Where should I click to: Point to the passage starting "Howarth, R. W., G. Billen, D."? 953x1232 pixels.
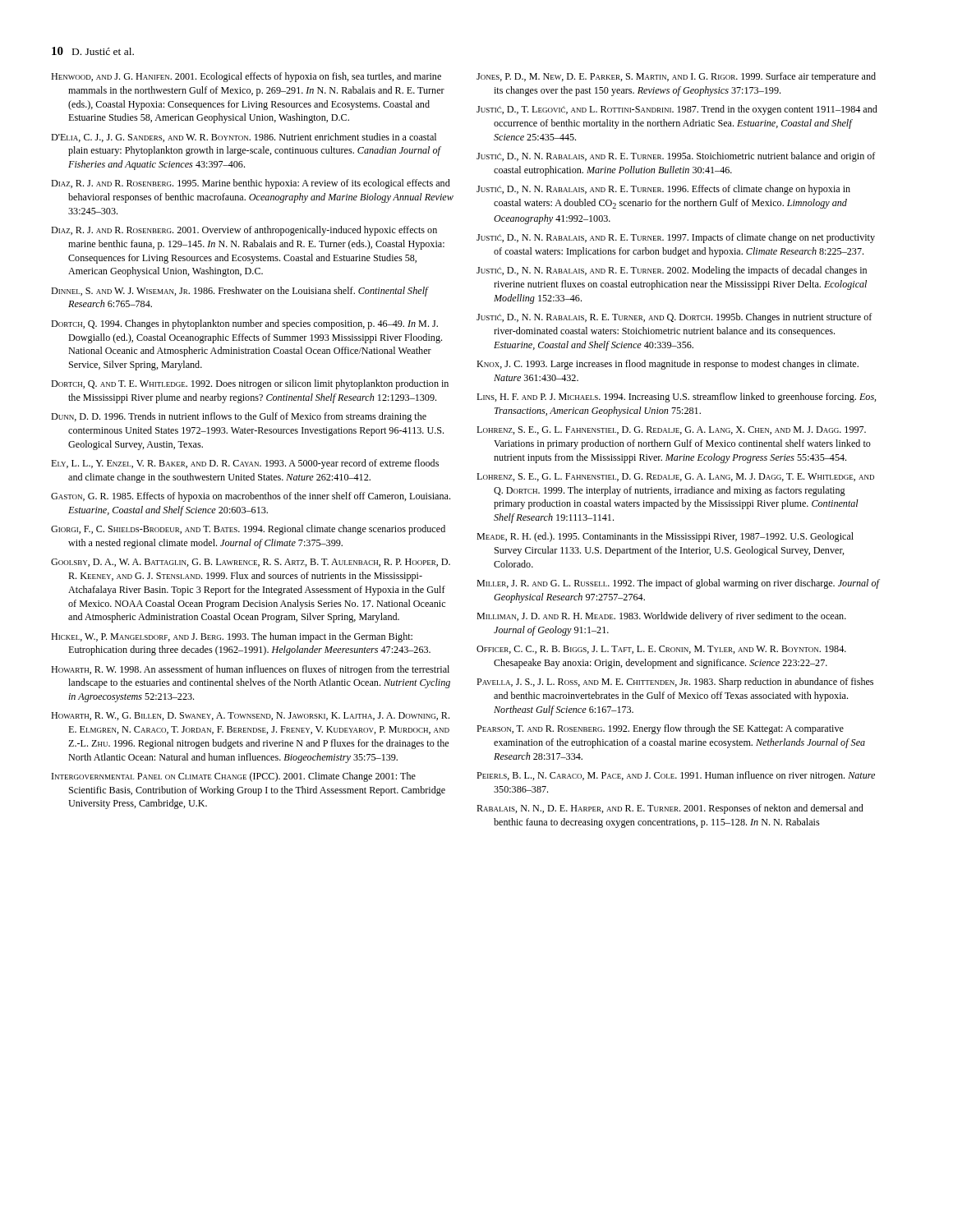[251, 736]
